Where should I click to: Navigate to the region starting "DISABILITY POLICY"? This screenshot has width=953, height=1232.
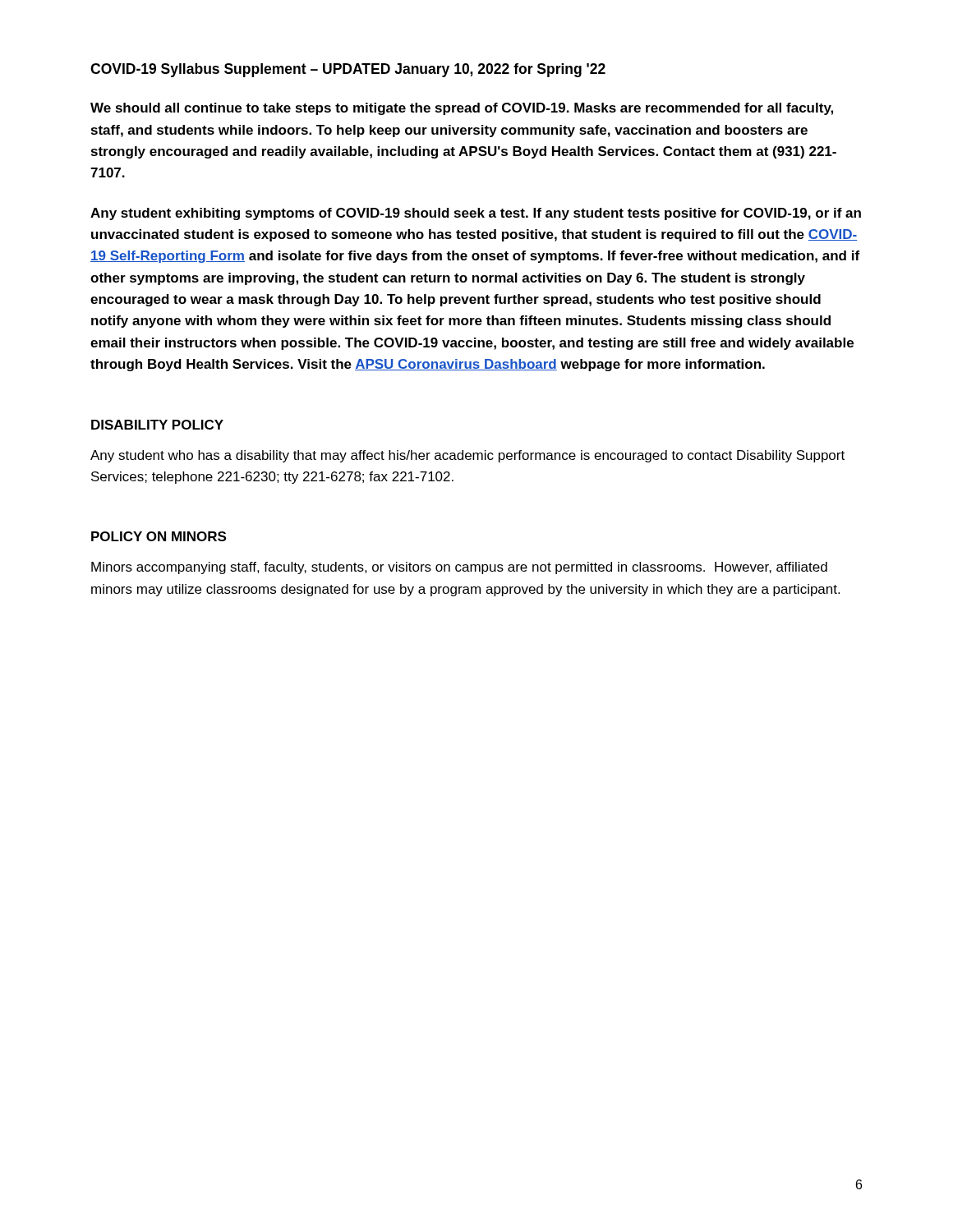(157, 425)
